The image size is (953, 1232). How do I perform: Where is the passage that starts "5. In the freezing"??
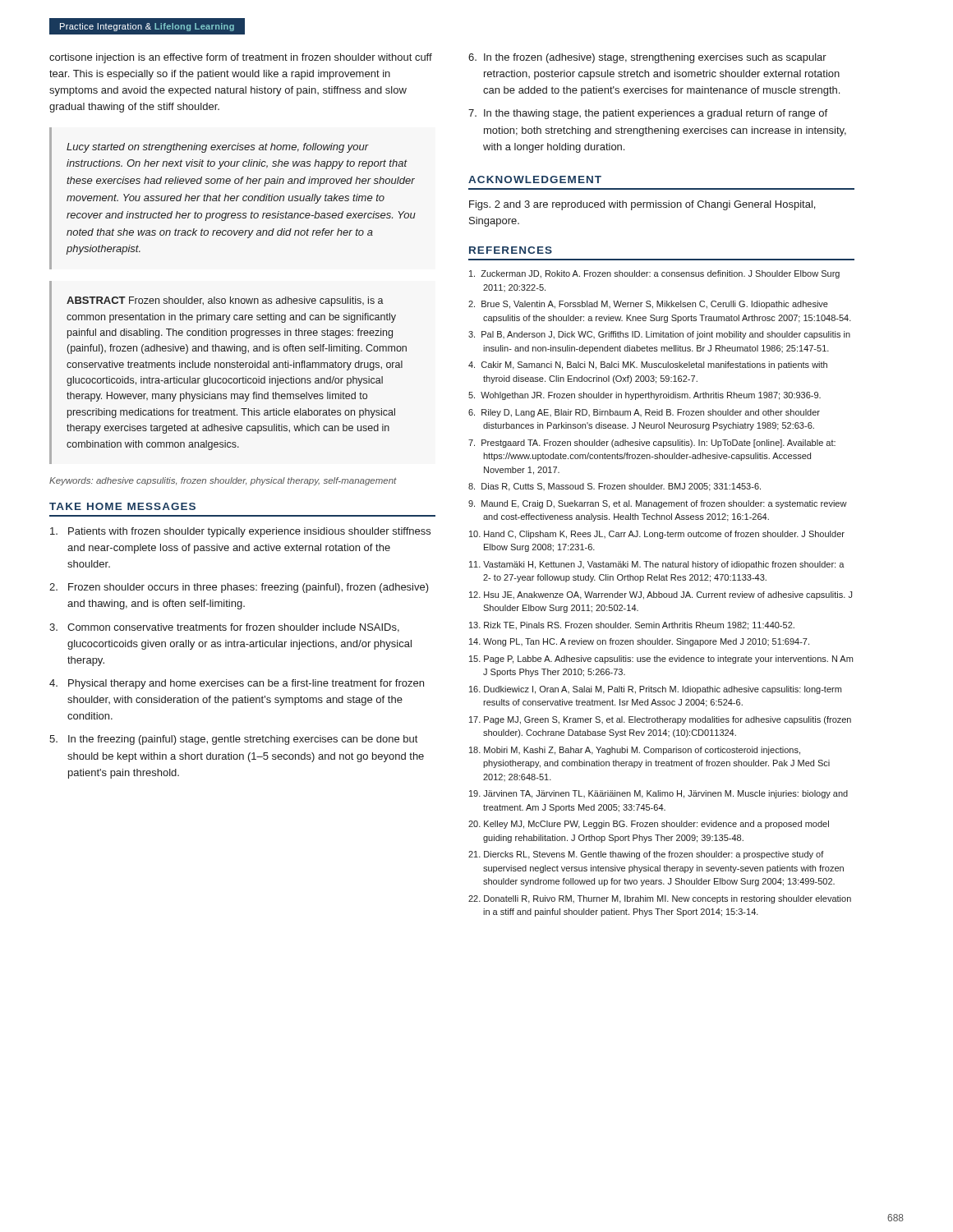coord(242,756)
